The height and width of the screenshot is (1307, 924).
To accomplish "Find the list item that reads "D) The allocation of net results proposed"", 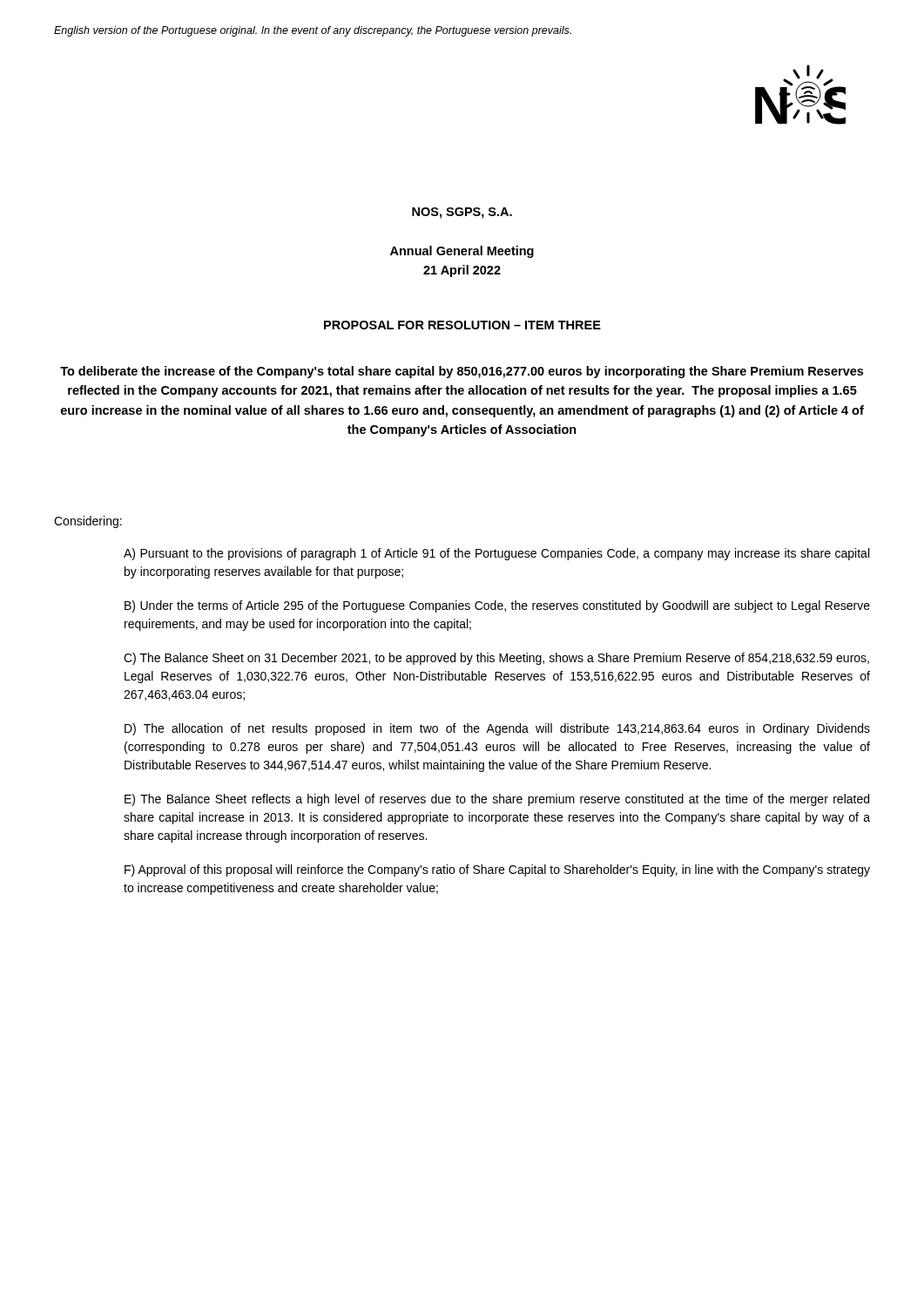I will point(497,747).
